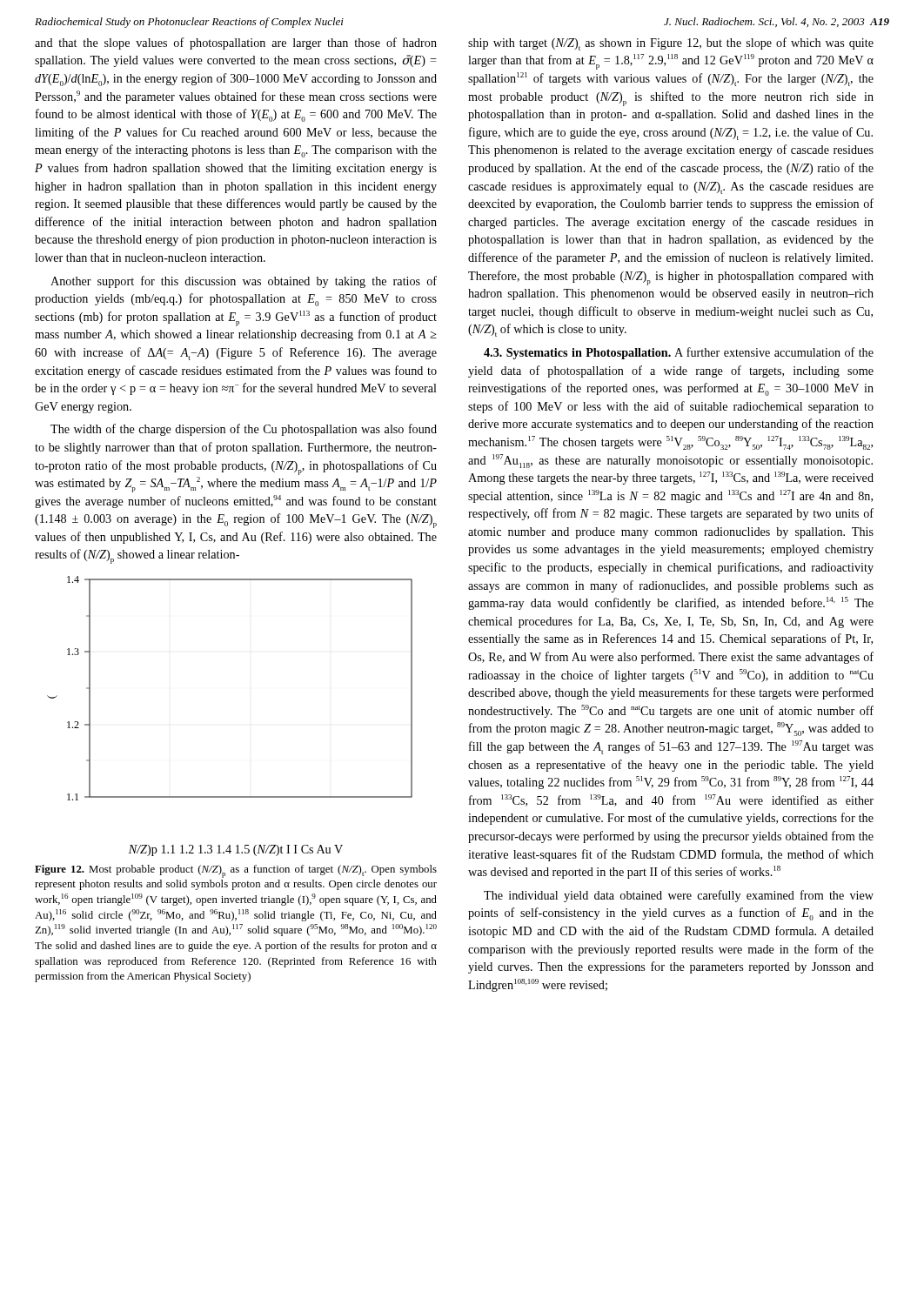Where is the passage that starts "ship with target (N/Z)t as"?
Screen dimensions: 1305x924
point(671,186)
